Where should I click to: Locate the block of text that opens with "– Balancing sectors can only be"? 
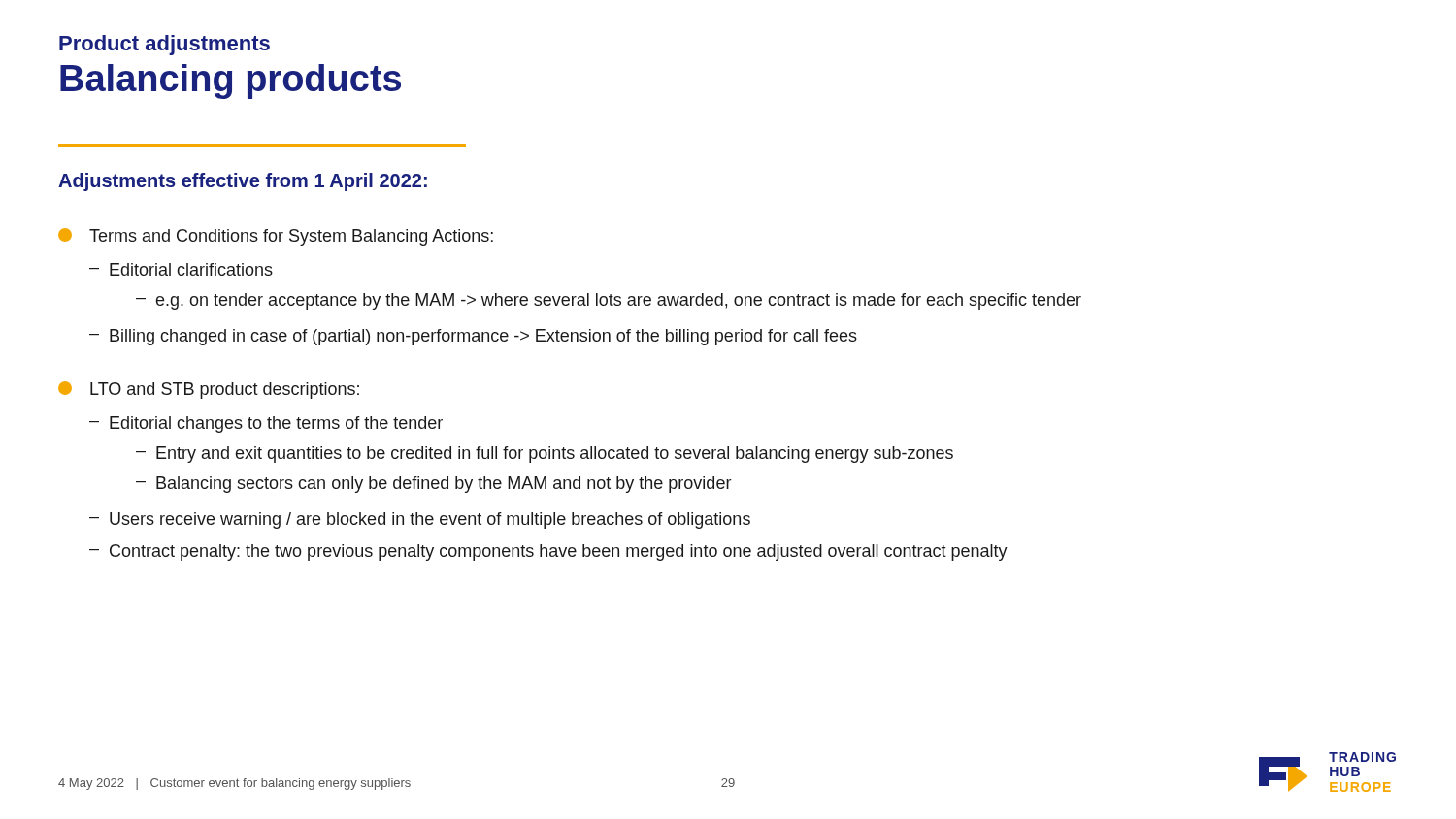[x=434, y=484]
